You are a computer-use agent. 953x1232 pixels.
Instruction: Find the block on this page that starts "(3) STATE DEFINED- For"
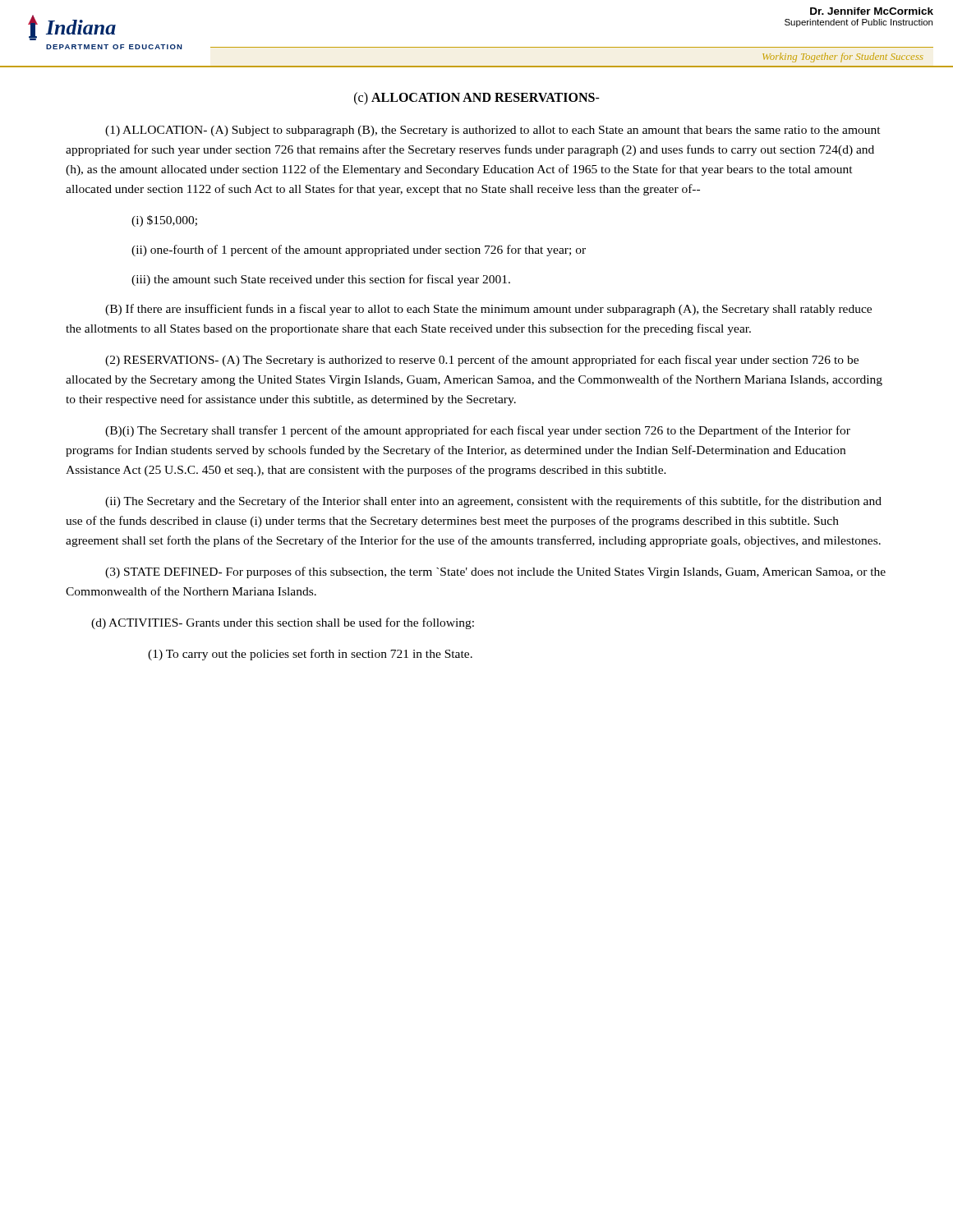[476, 581]
